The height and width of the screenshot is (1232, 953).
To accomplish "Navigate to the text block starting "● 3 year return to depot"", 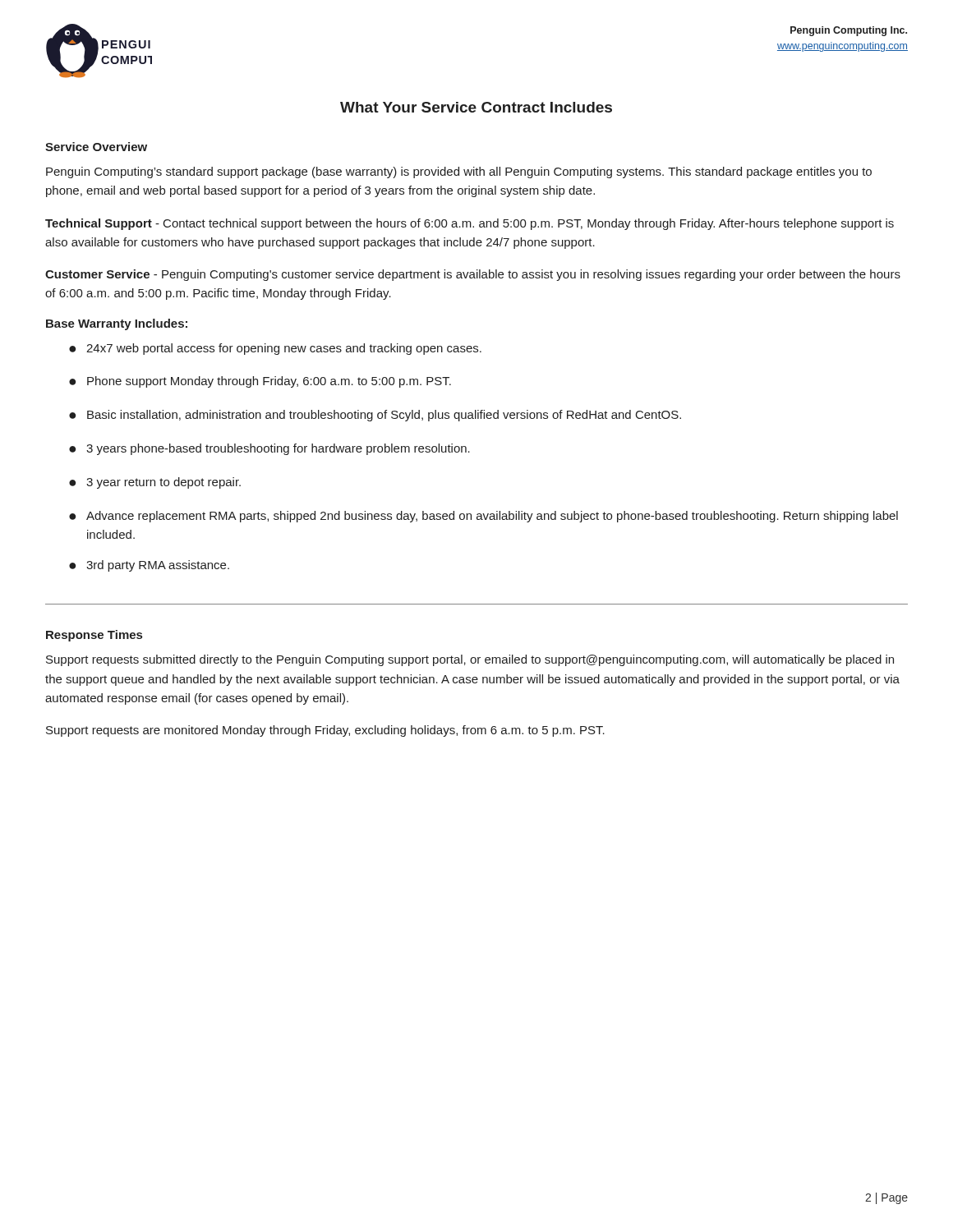I will (155, 483).
